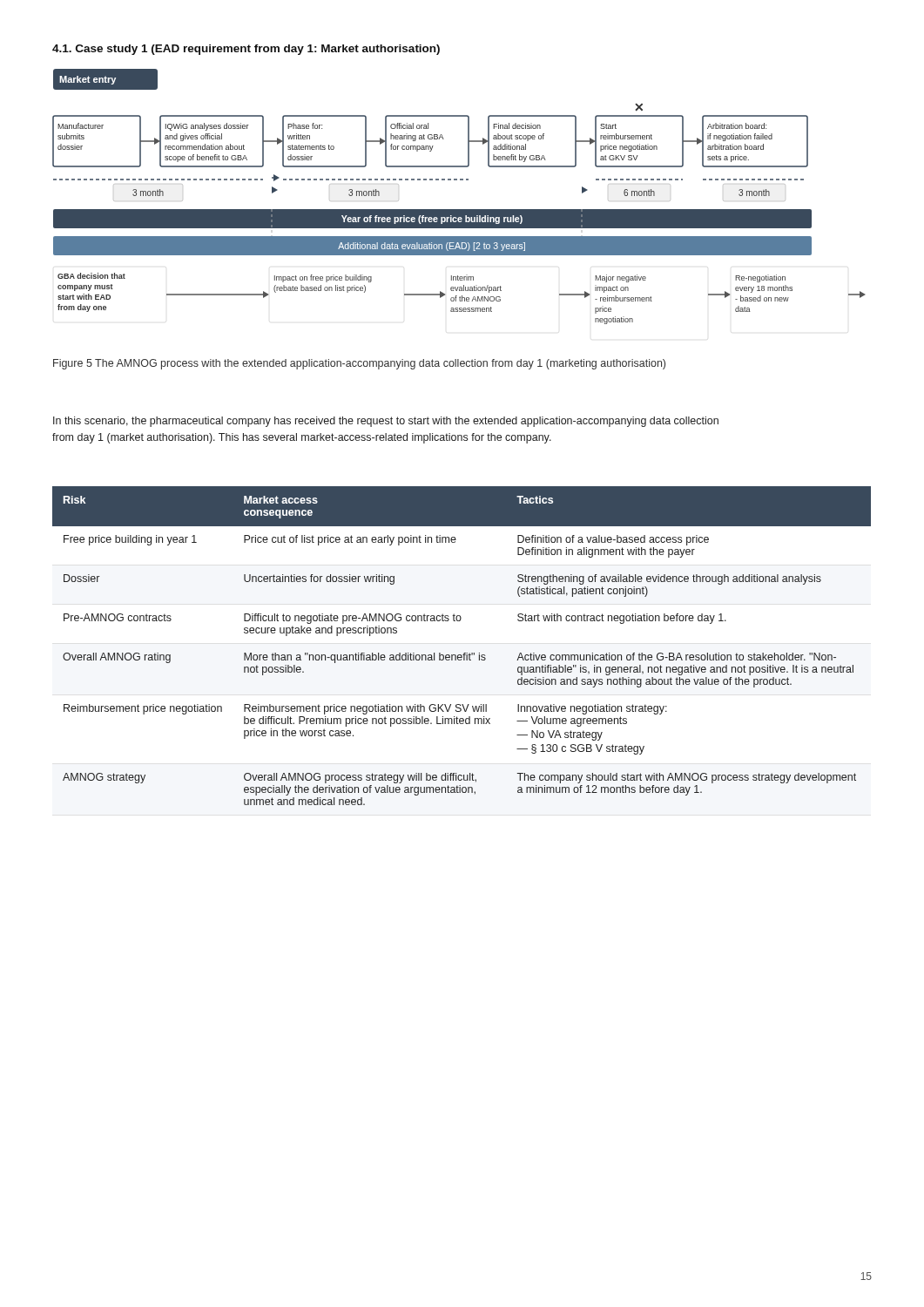Viewport: 924px width, 1307px height.
Task: Find the text block that reads "In this scenario,"
Action: (x=386, y=429)
